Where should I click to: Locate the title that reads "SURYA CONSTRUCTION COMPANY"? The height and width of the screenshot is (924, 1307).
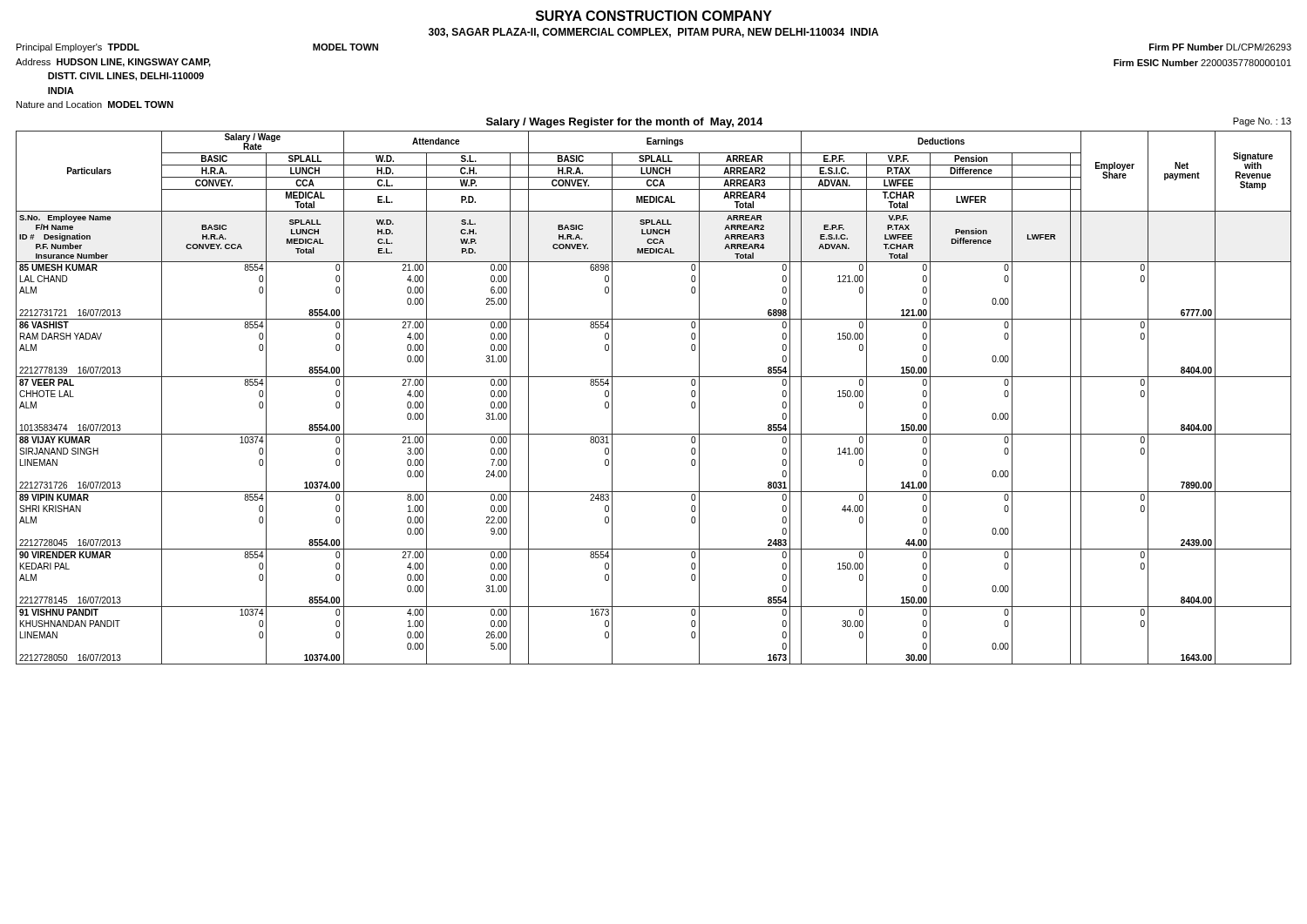point(654,16)
